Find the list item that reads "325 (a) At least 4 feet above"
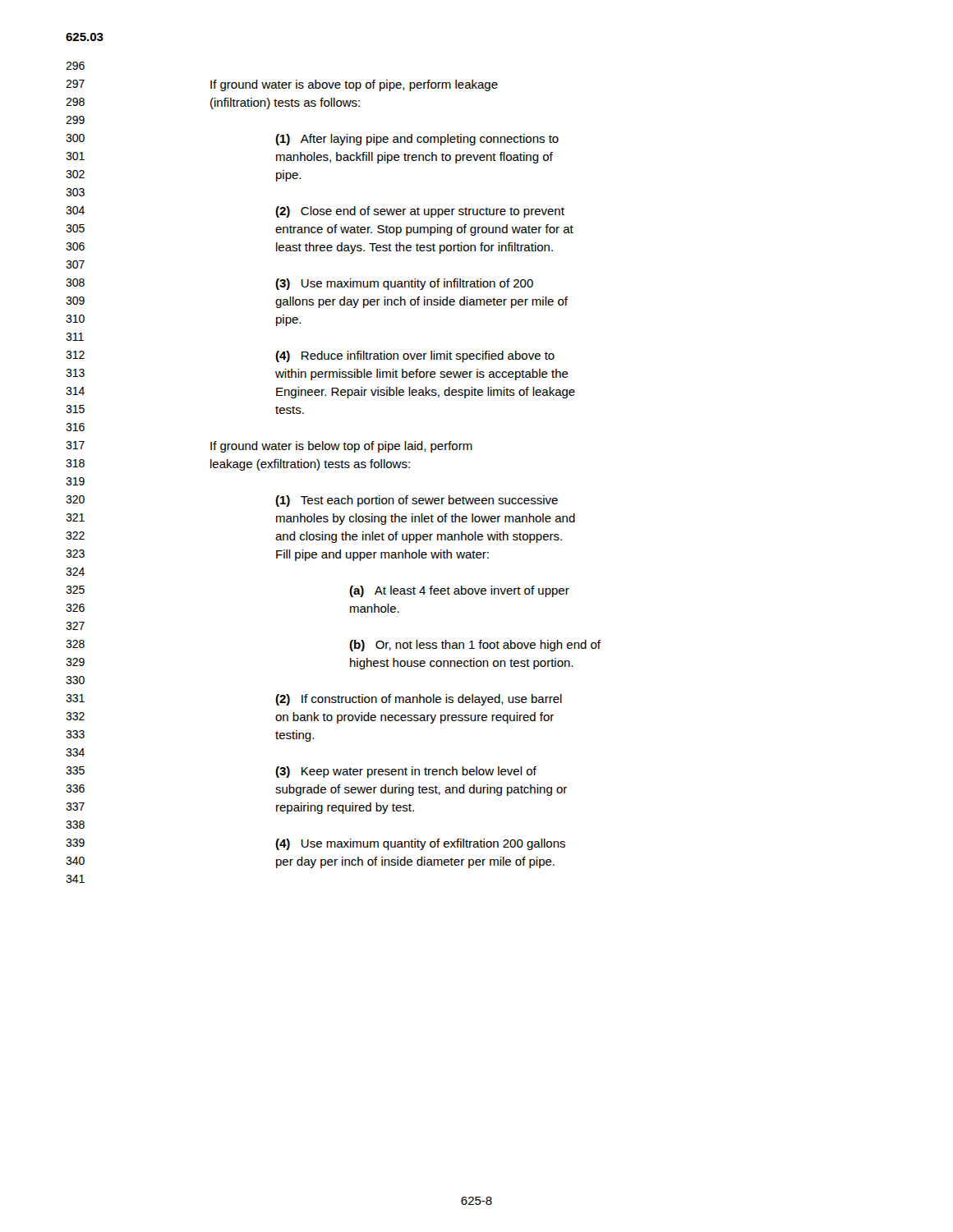The width and height of the screenshot is (953, 1232). (476, 590)
